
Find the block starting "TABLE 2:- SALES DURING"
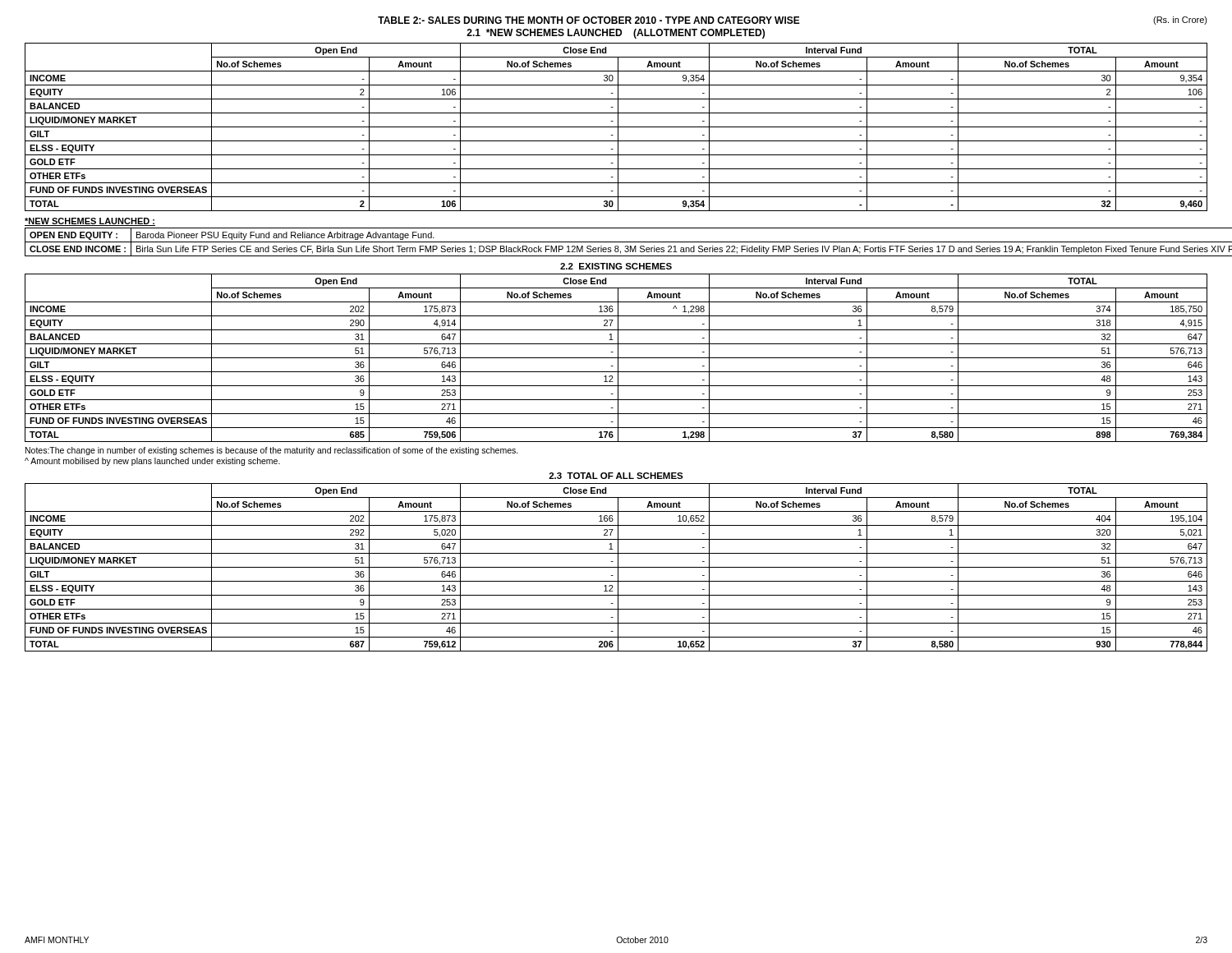pyautogui.click(x=793, y=21)
